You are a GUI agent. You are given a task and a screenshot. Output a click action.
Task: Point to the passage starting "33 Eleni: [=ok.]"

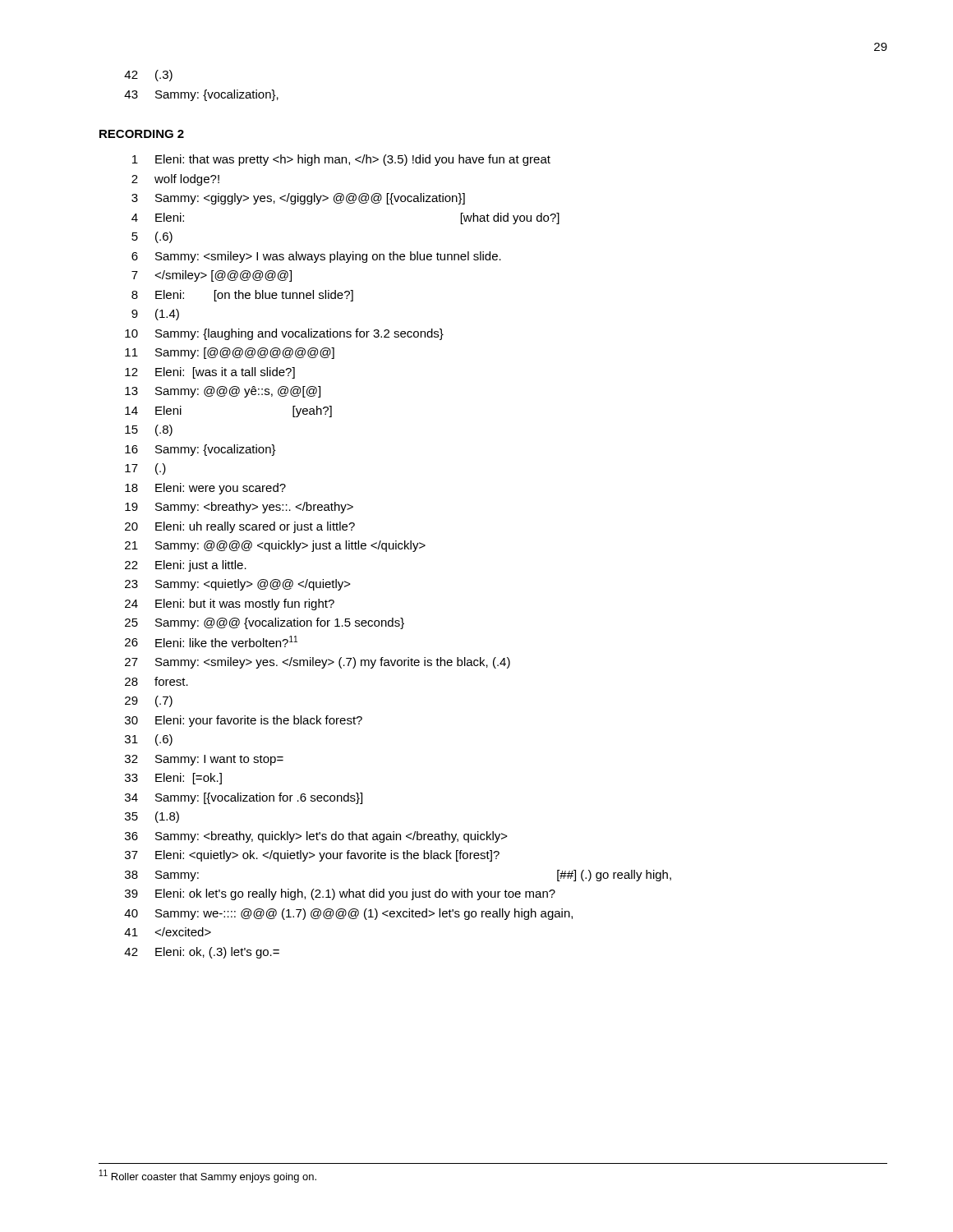[x=173, y=779]
